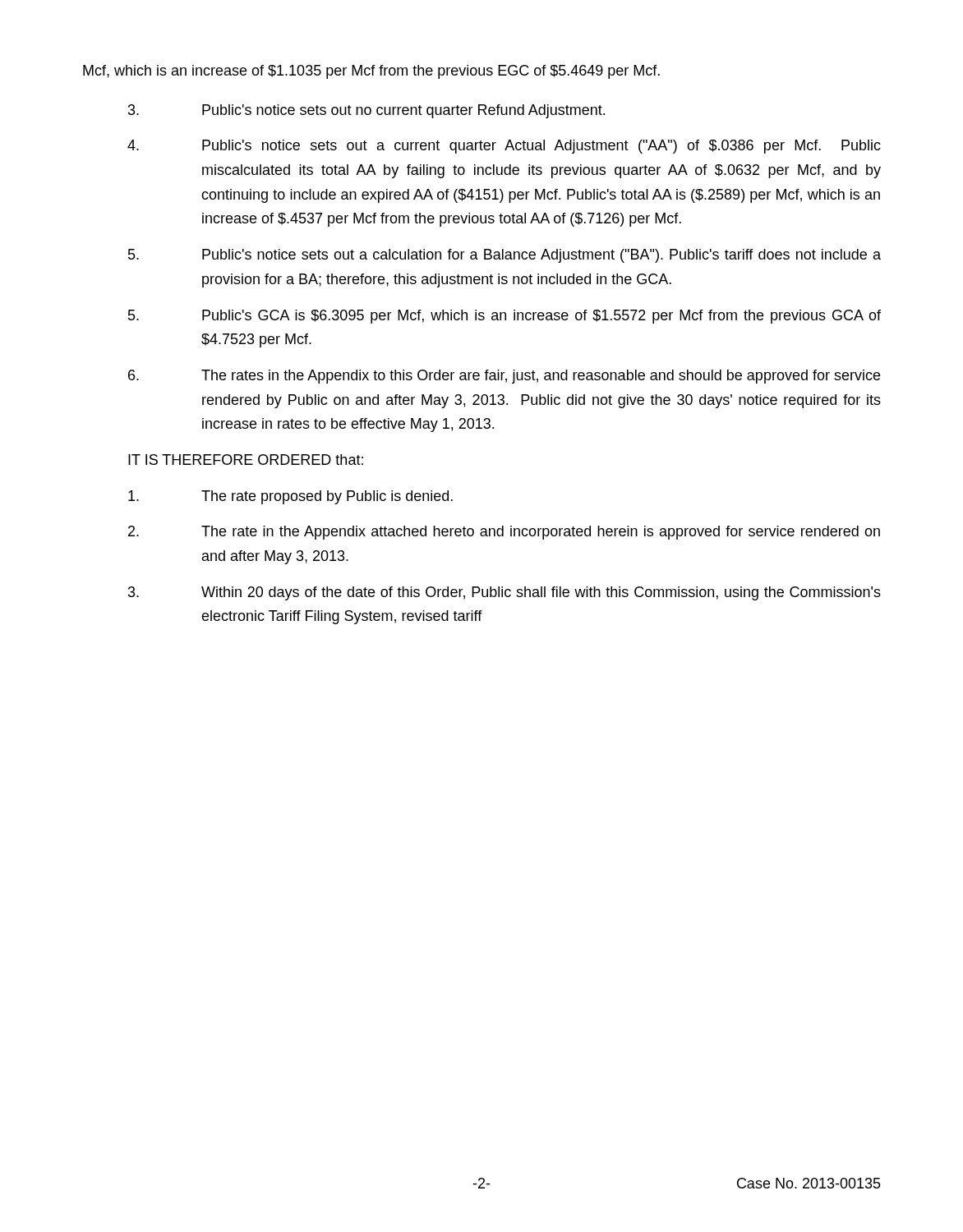
Task: Locate the list item containing "The rate proposed by Public is denied."
Action: [x=290, y=497]
